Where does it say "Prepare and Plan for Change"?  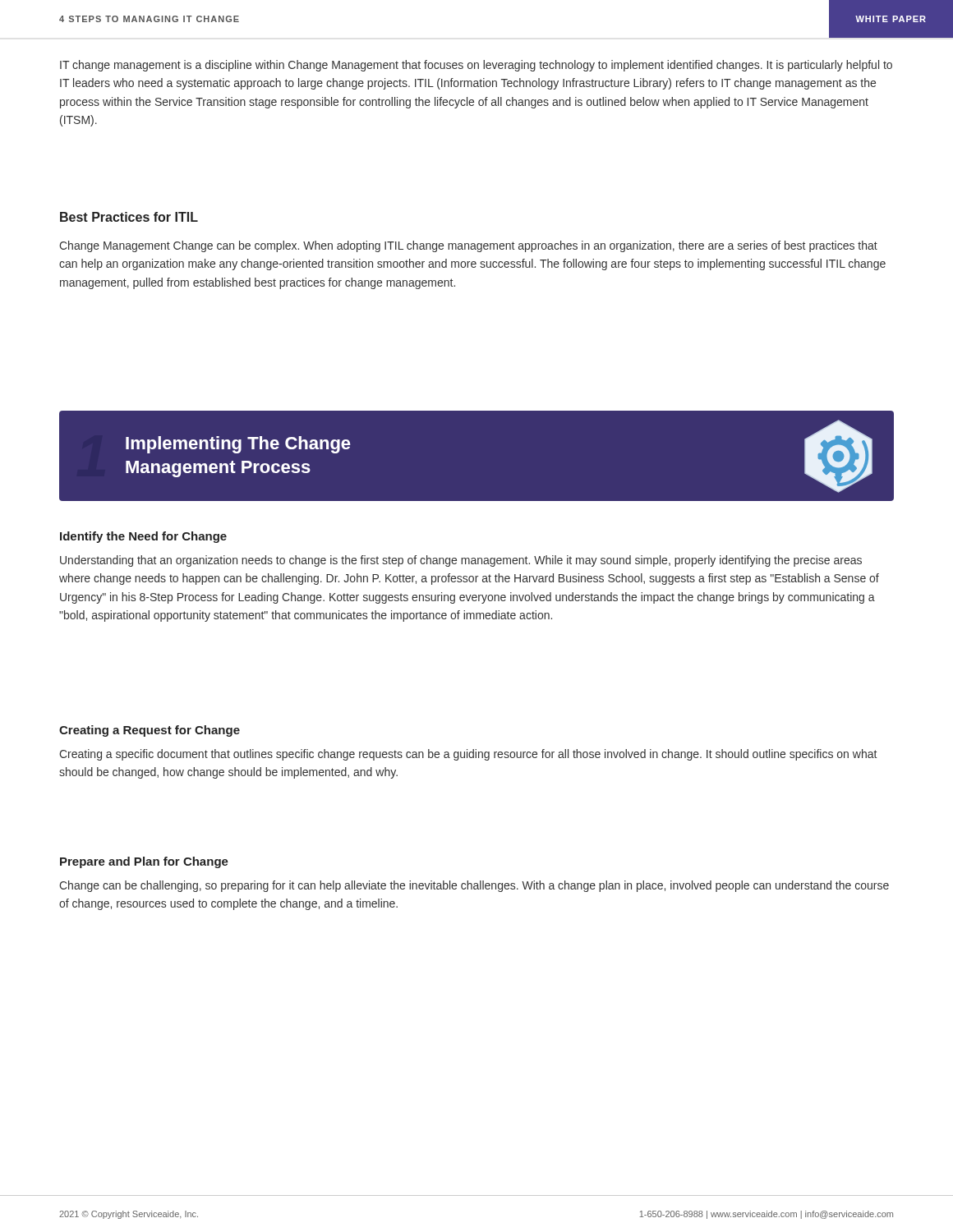pyautogui.click(x=144, y=861)
